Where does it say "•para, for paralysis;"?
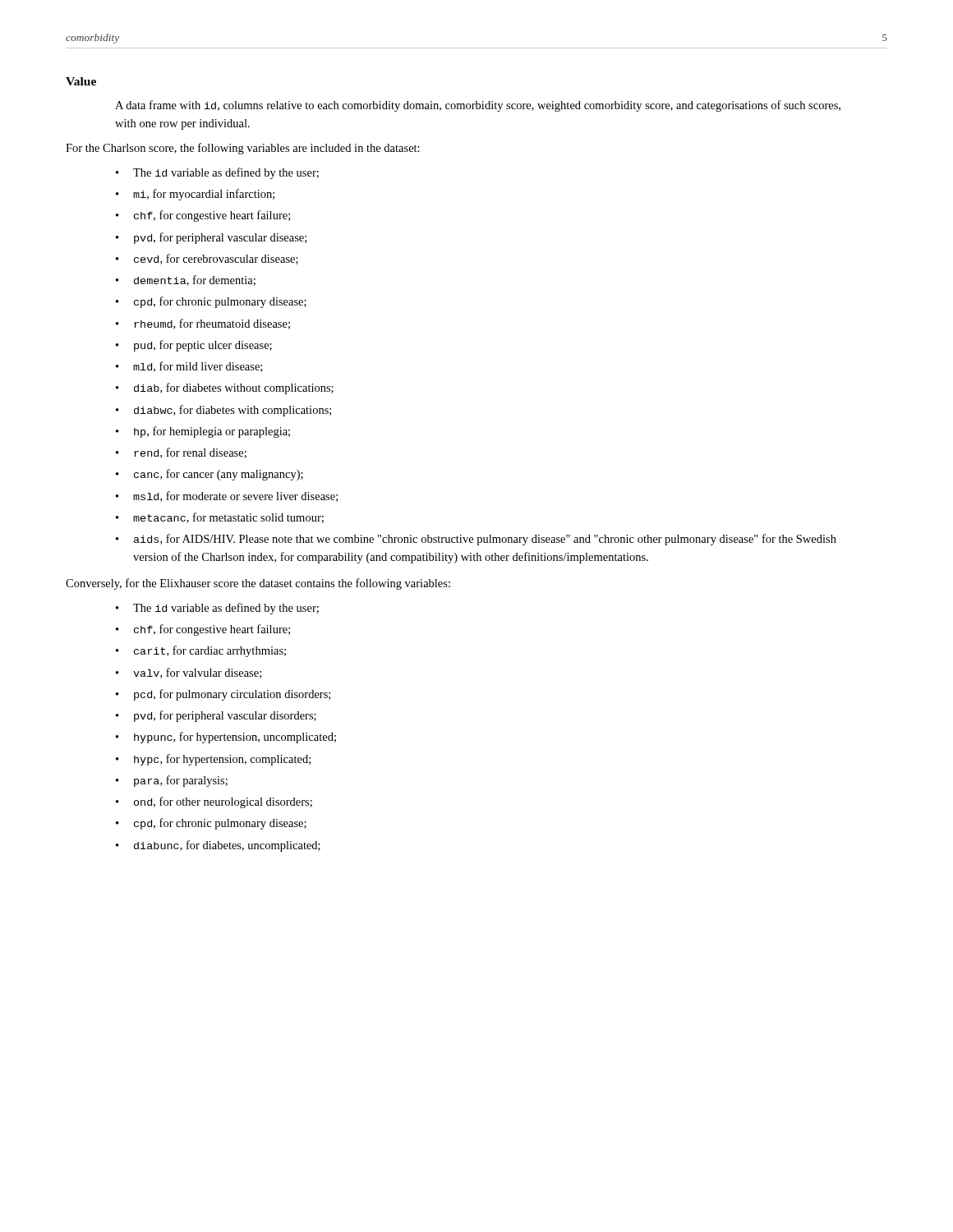Image resolution: width=953 pixels, height=1232 pixels. (172, 781)
